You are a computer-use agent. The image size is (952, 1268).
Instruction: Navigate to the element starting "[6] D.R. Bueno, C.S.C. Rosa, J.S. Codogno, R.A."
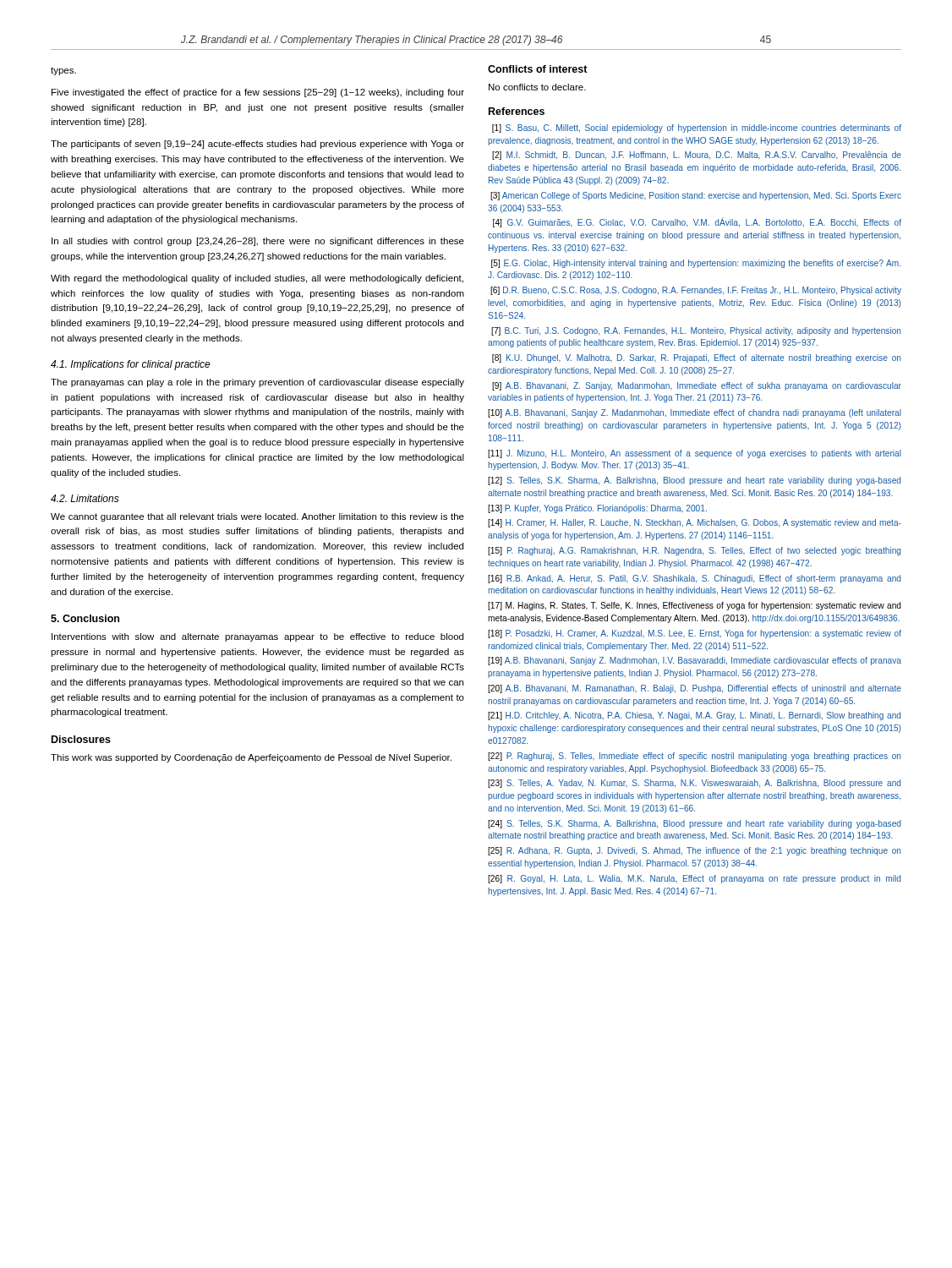pyautogui.click(x=695, y=303)
